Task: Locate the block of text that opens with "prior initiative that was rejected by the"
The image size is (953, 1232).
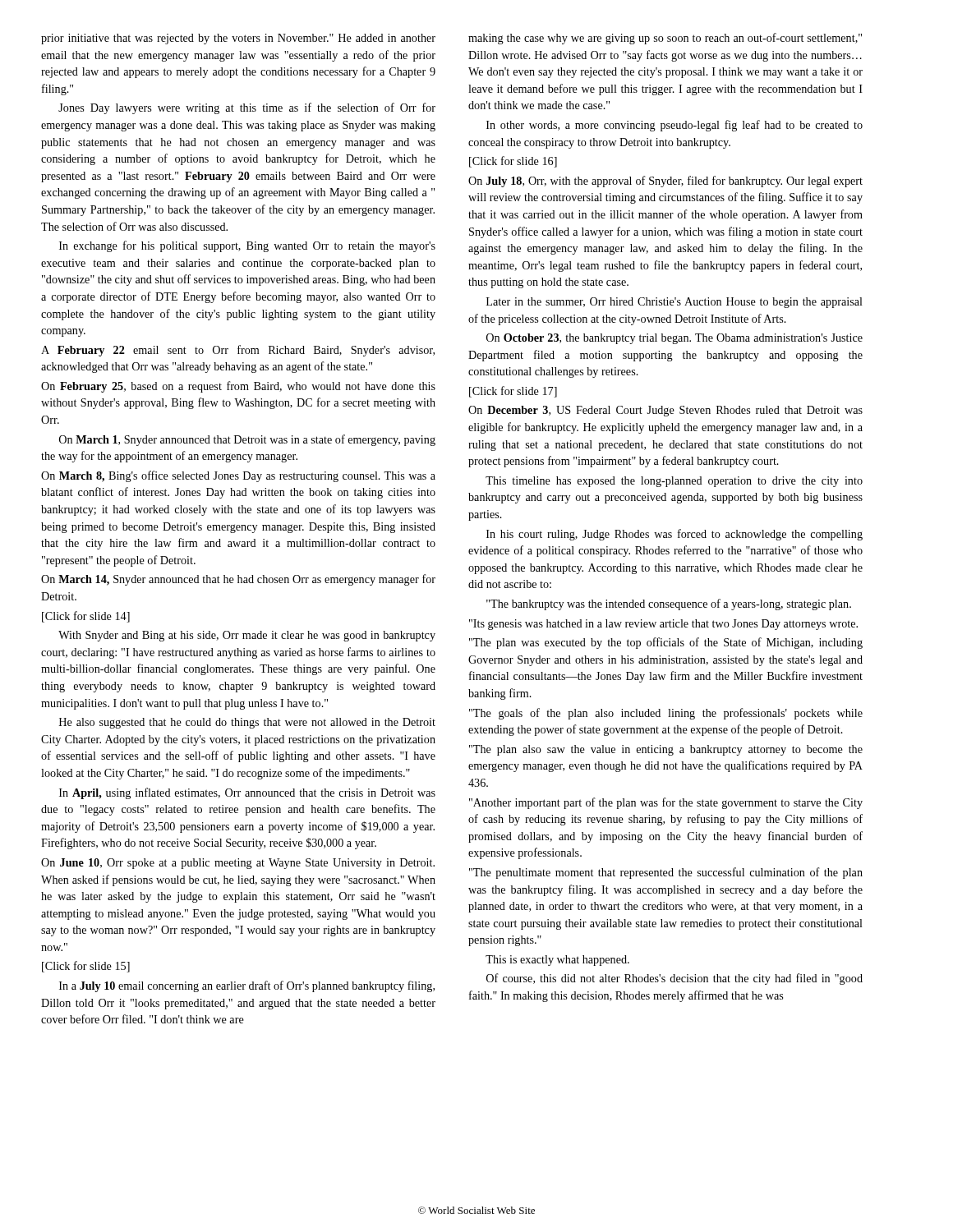Action: point(238,529)
